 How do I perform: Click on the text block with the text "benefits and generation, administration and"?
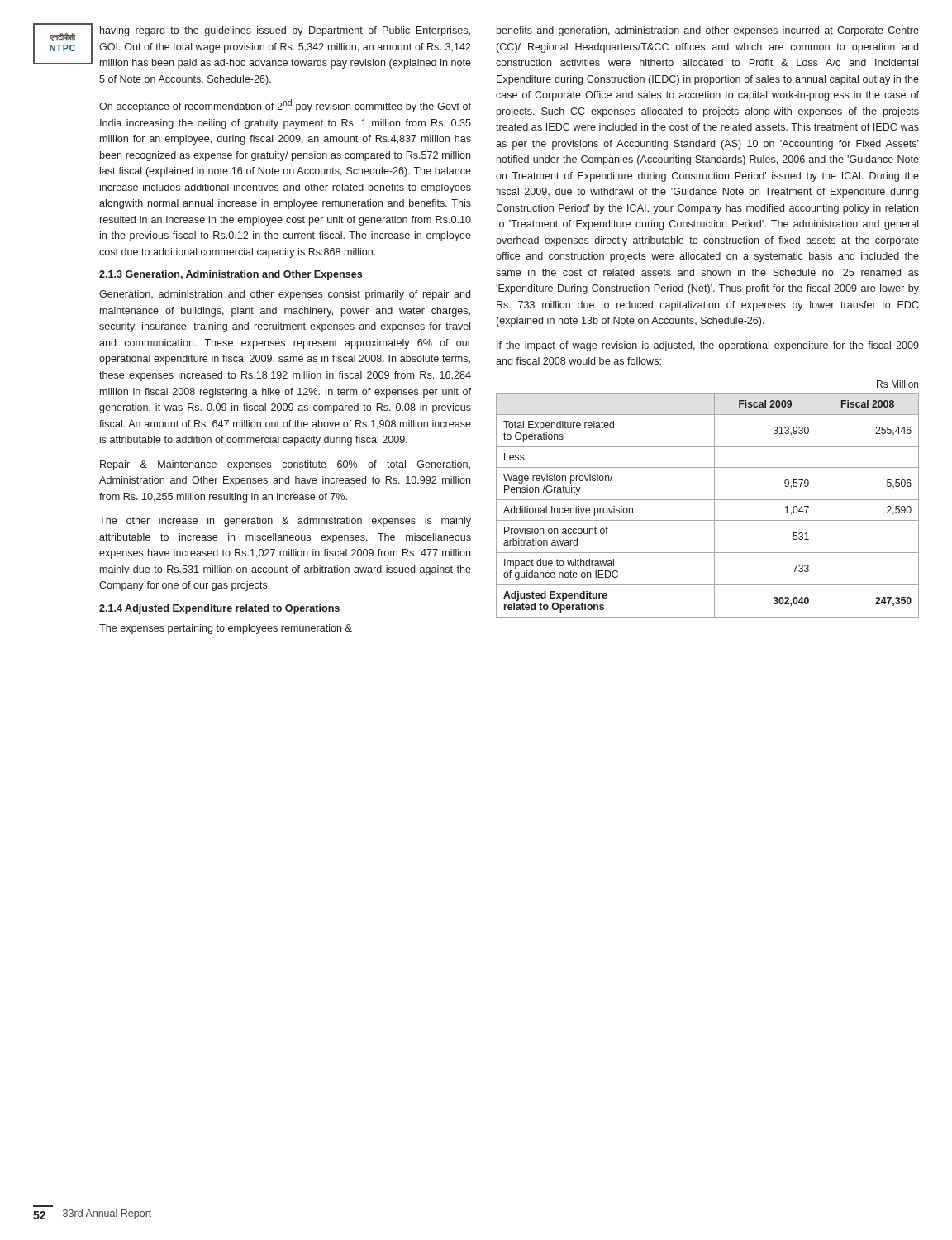point(707,176)
